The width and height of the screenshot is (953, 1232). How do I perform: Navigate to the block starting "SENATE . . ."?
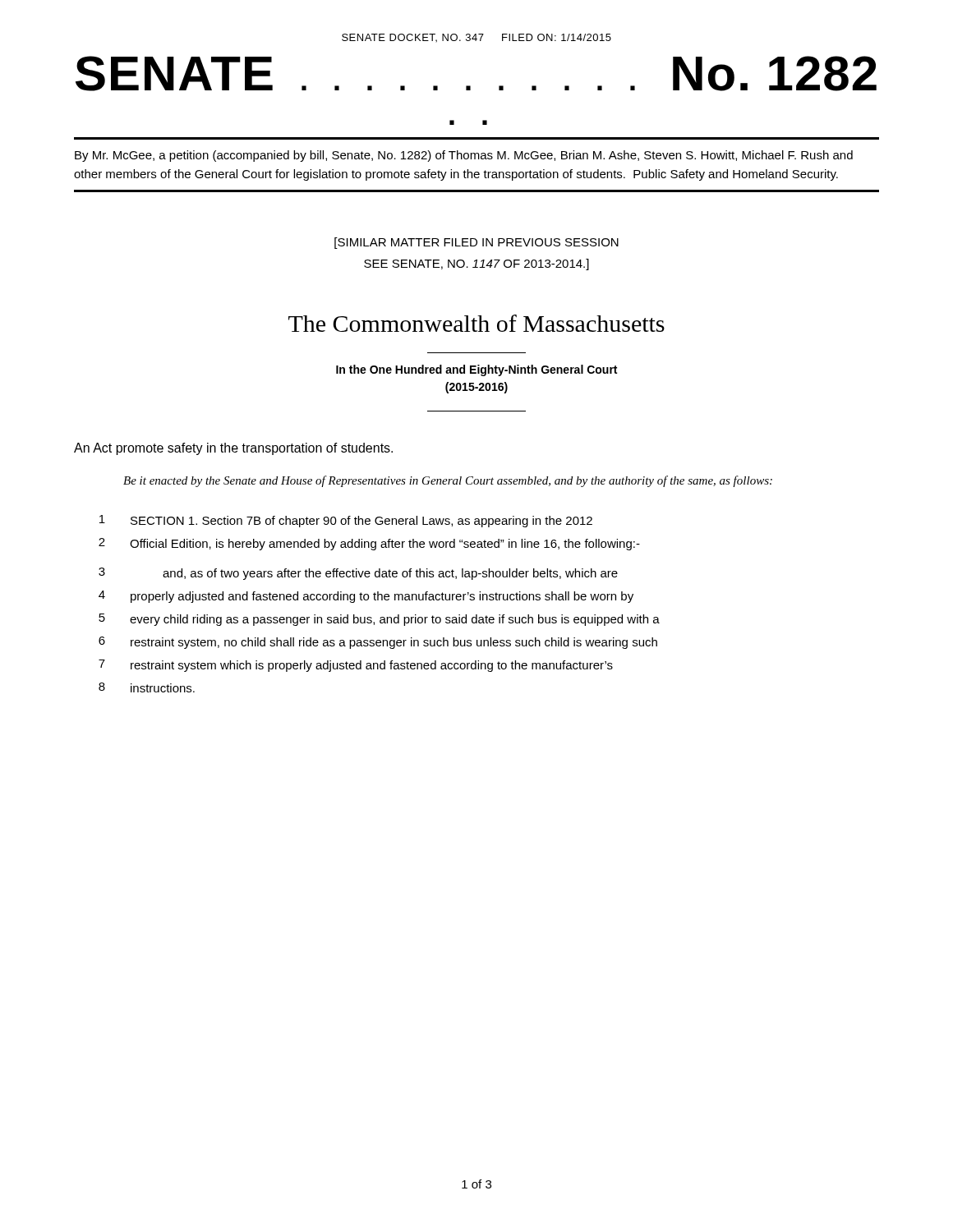click(476, 89)
